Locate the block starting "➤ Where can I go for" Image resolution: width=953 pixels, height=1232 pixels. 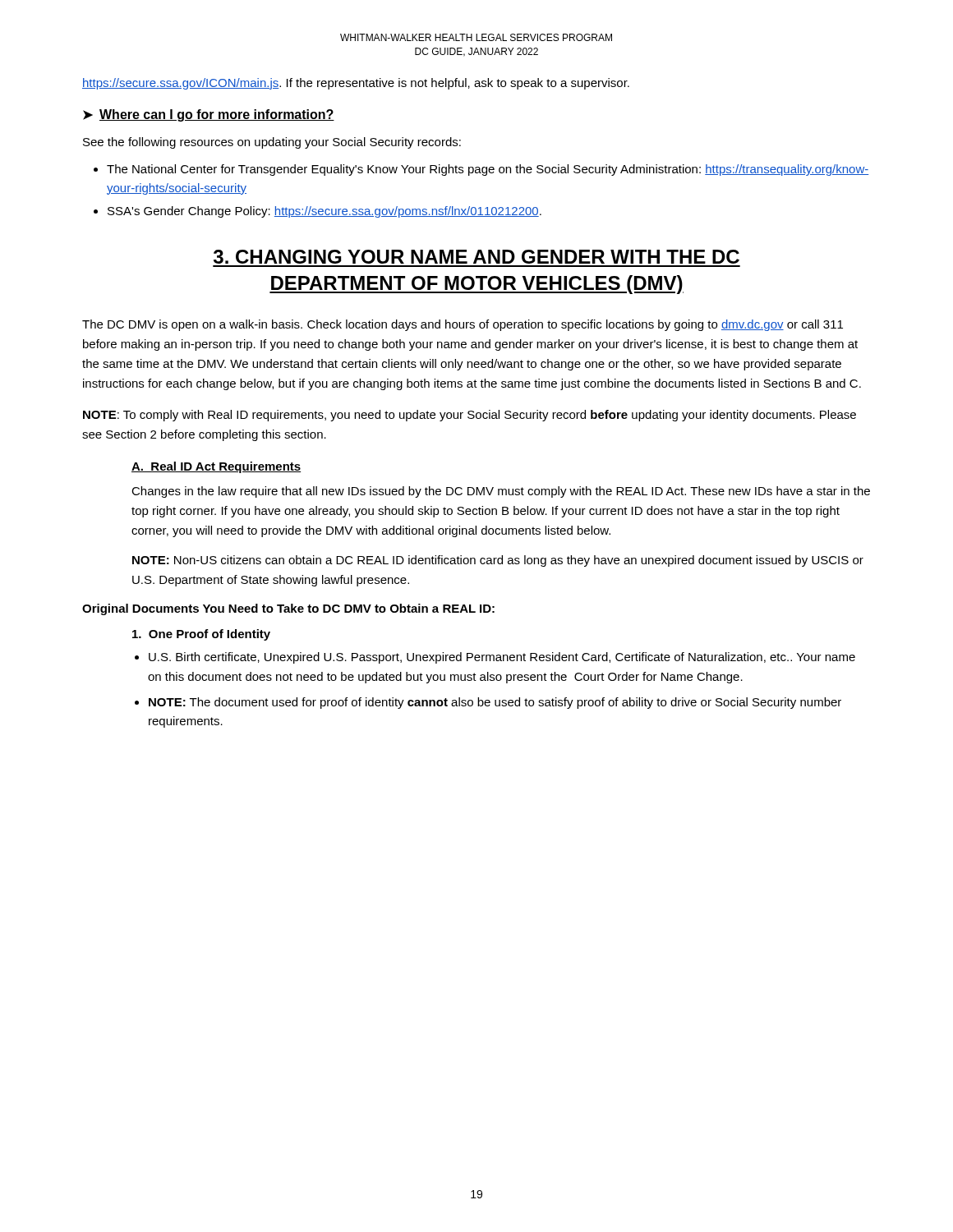[208, 115]
